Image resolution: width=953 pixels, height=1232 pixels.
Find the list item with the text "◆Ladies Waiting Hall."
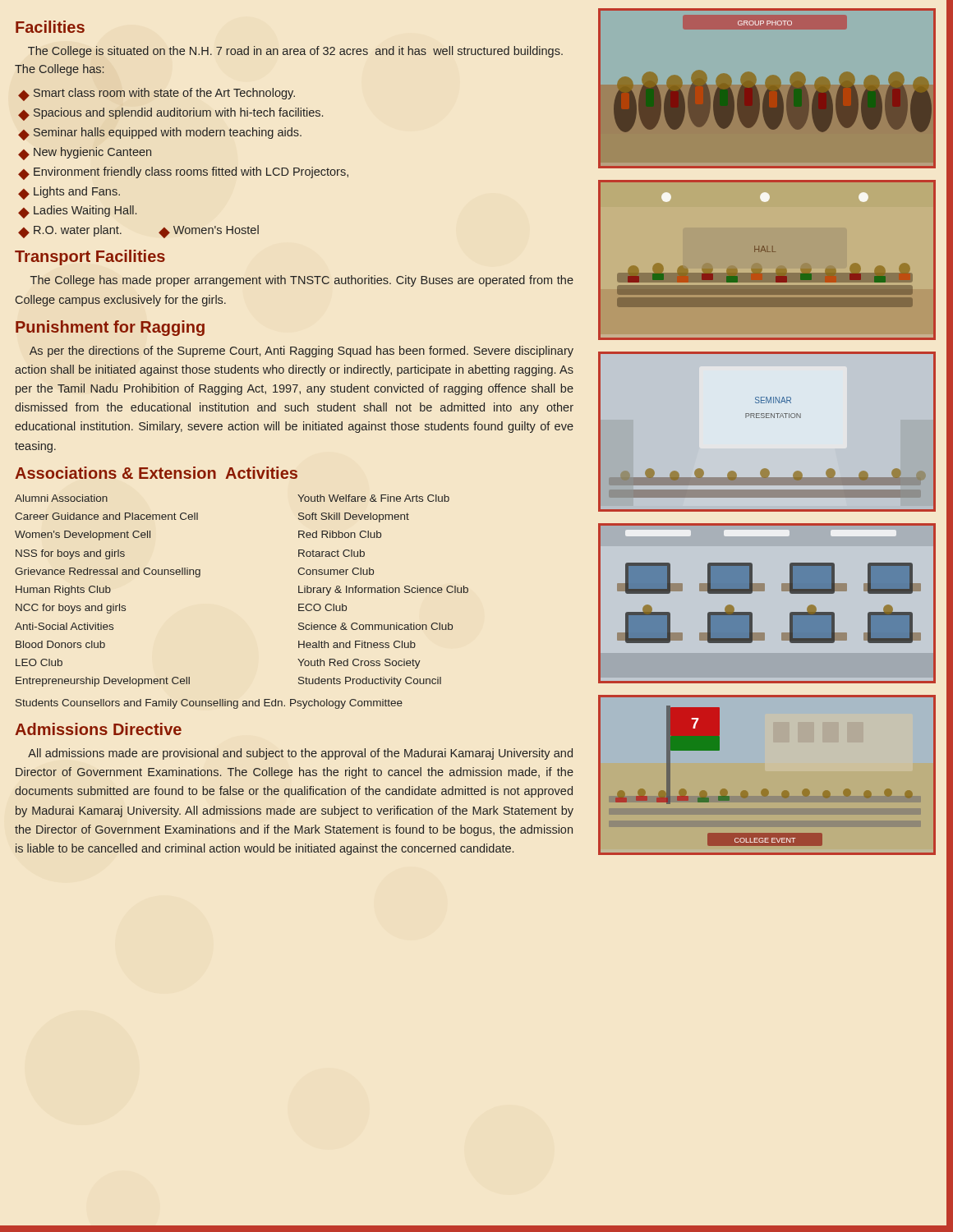tap(78, 211)
